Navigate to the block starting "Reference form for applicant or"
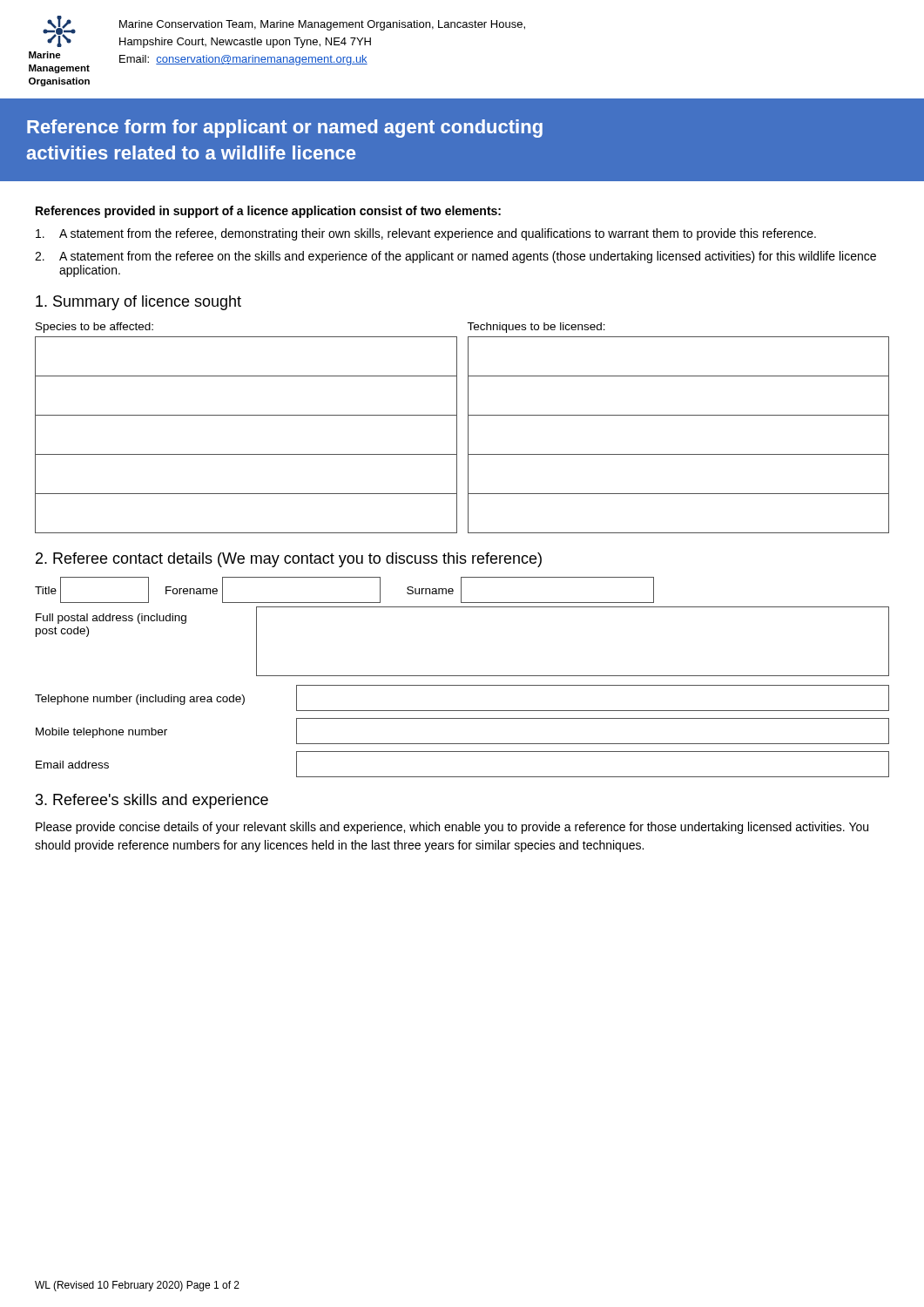924x1307 pixels. 462,140
